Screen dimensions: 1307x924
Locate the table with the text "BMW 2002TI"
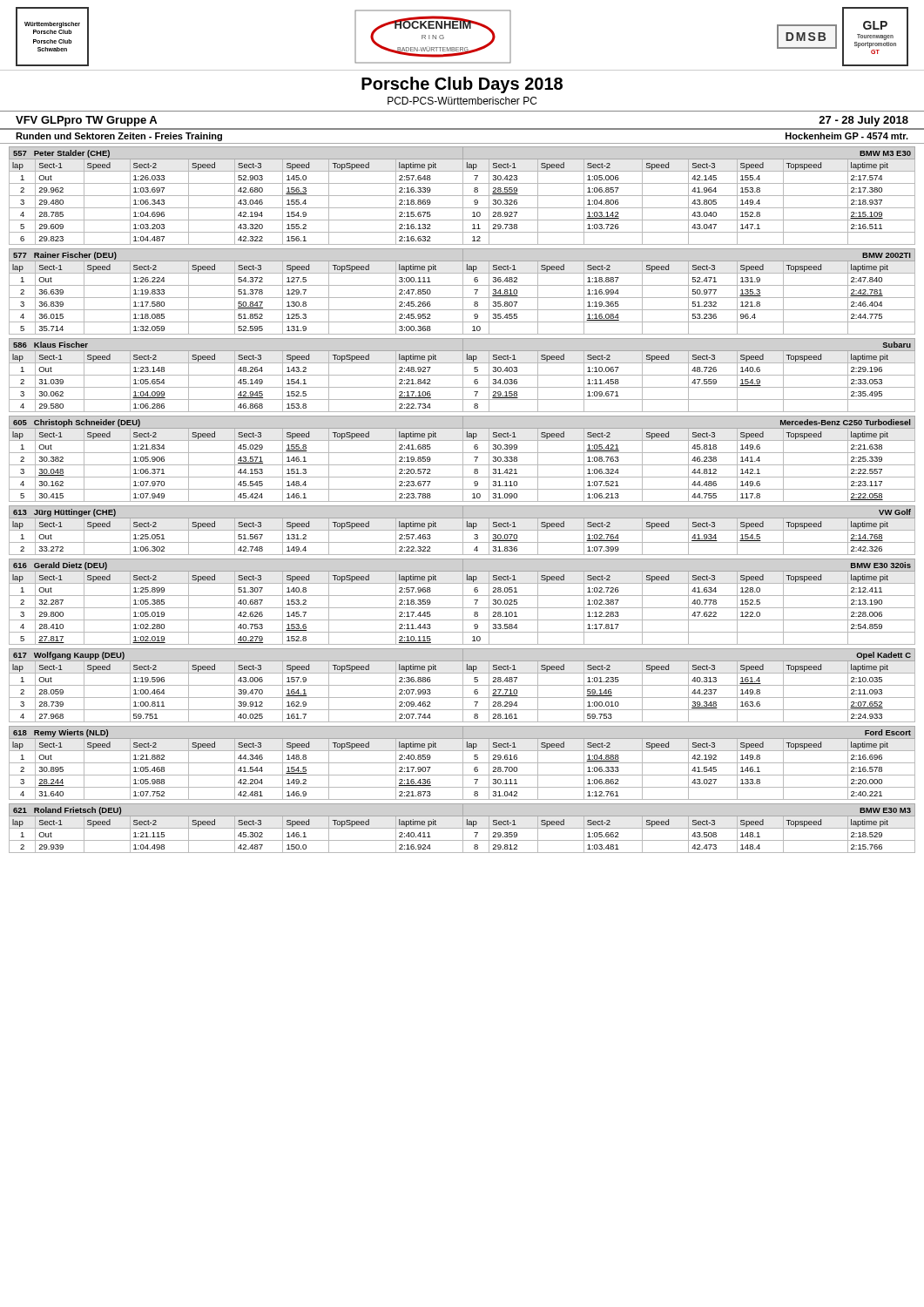point(462,291)
